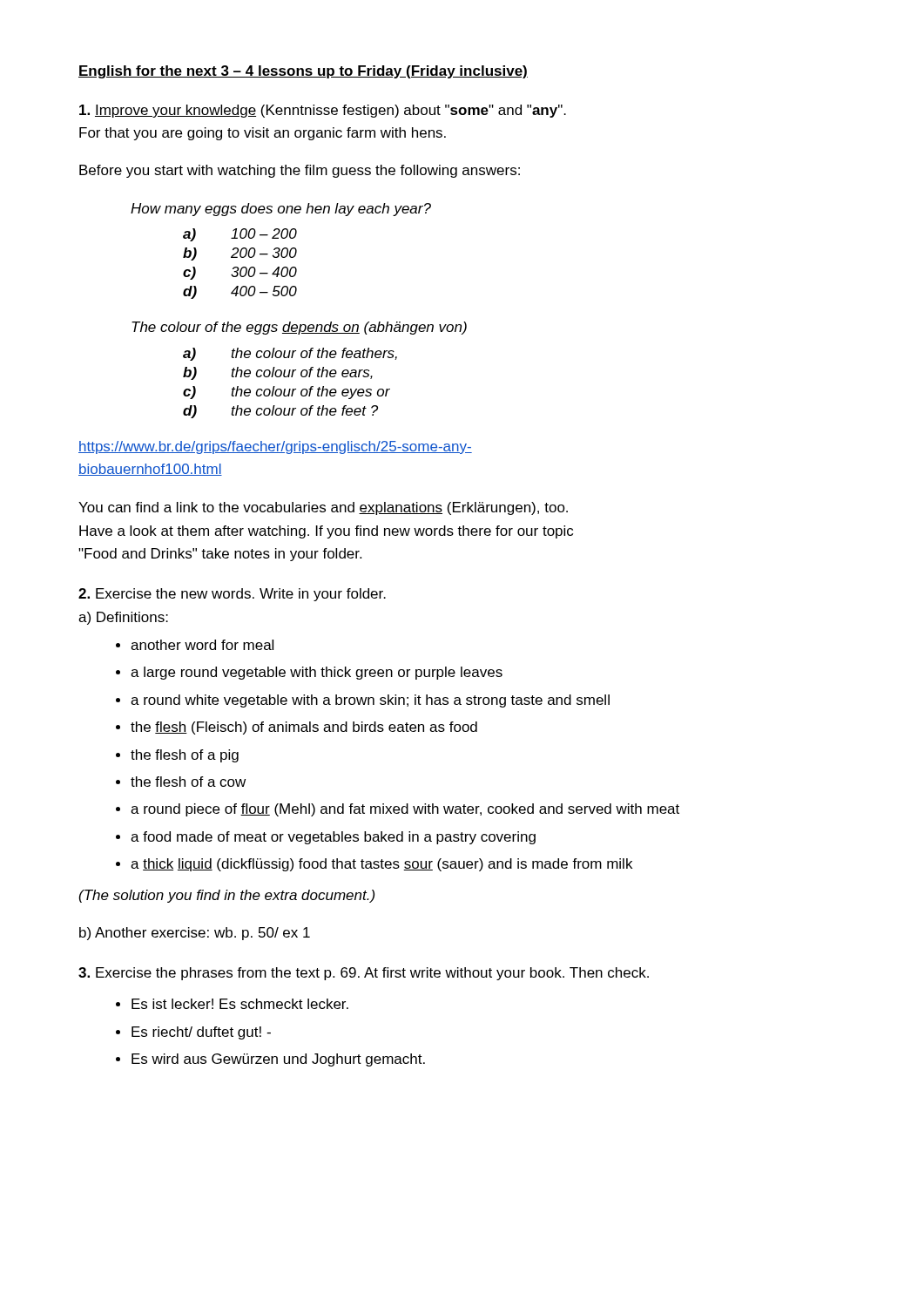Locate the list item containing "a large round vegetable with thick green"

317,673
